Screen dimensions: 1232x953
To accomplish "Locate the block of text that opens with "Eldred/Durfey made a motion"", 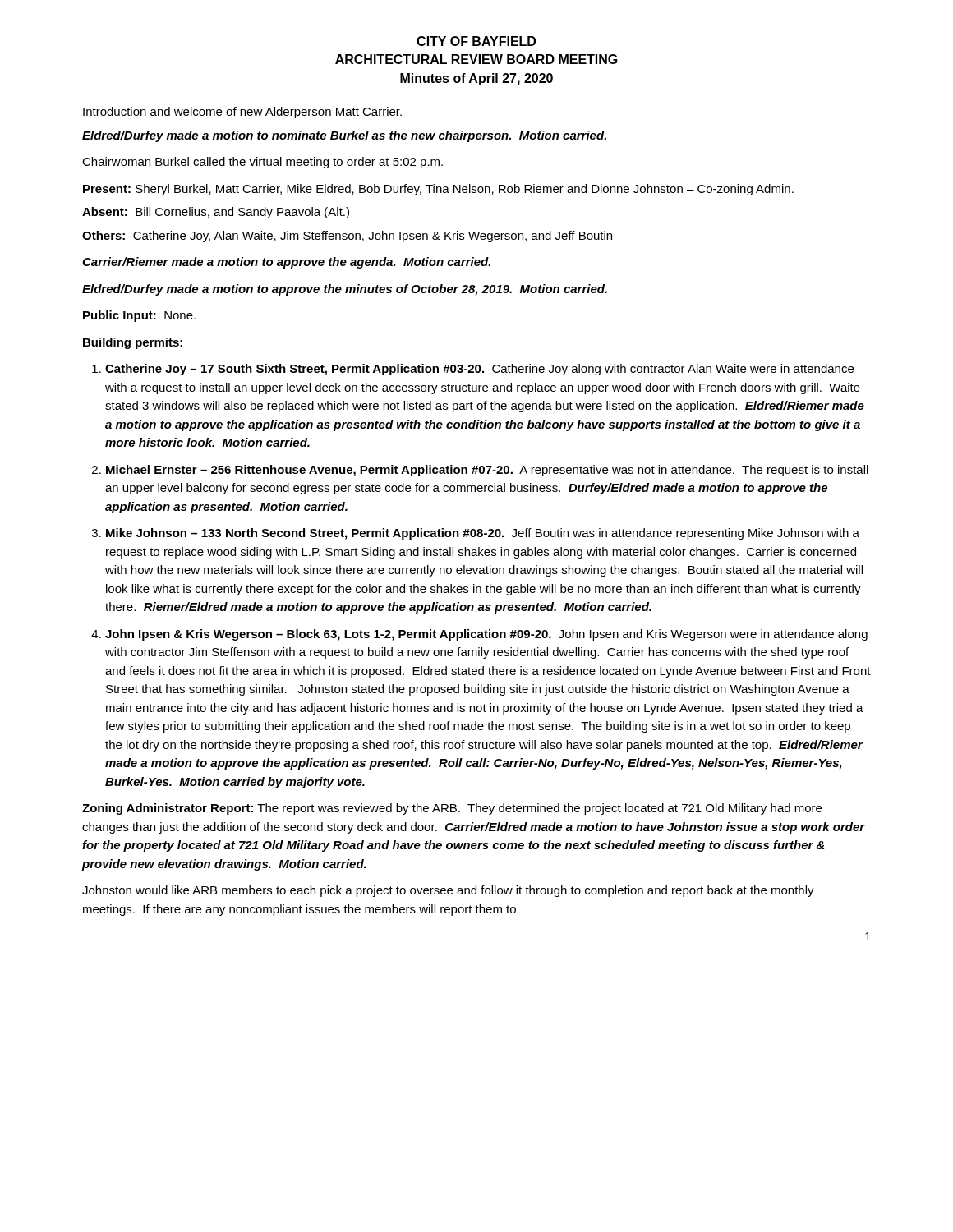I will [476, 289].
